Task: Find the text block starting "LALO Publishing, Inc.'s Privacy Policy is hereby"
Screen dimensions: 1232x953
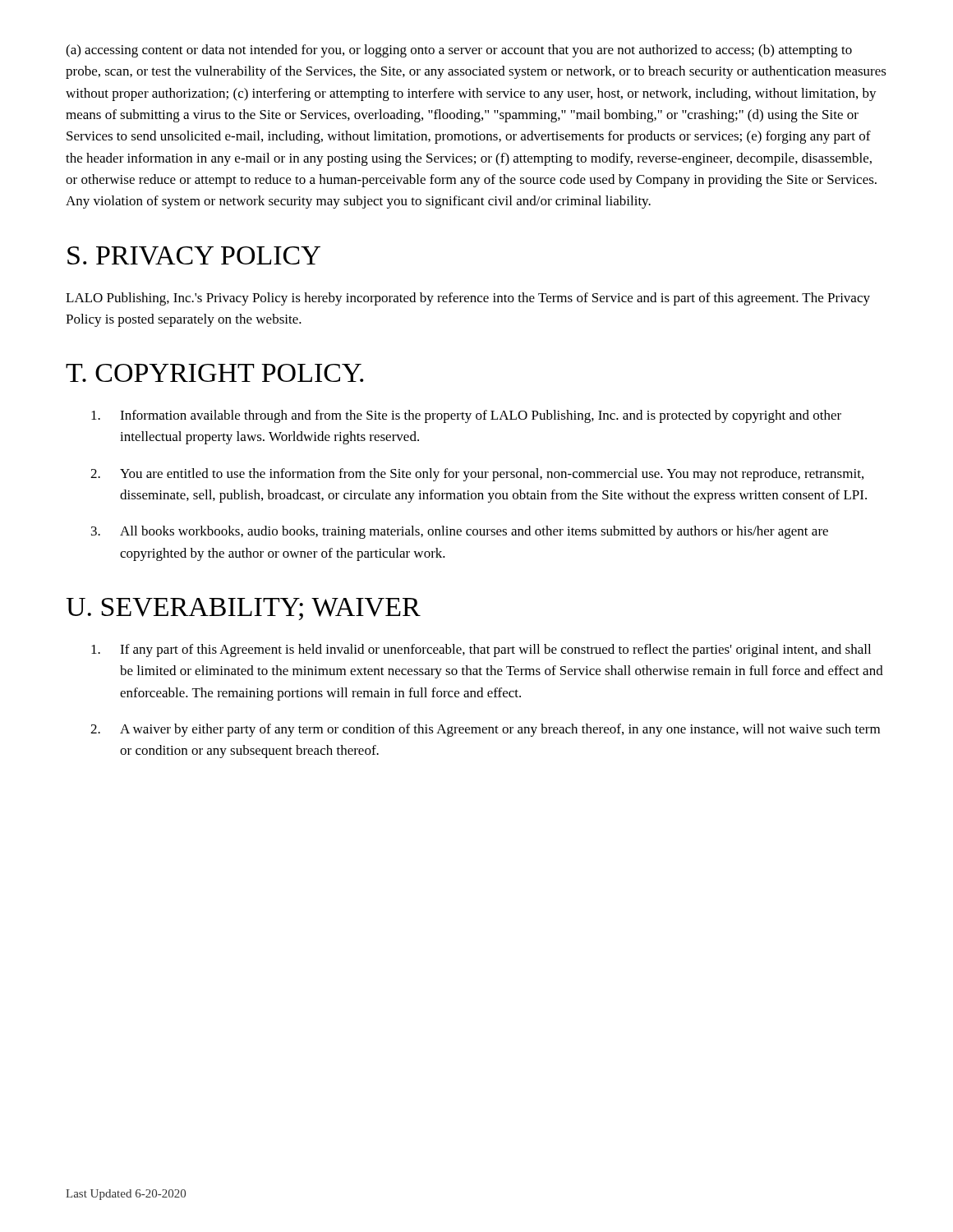Action: (x=476, y=309)
